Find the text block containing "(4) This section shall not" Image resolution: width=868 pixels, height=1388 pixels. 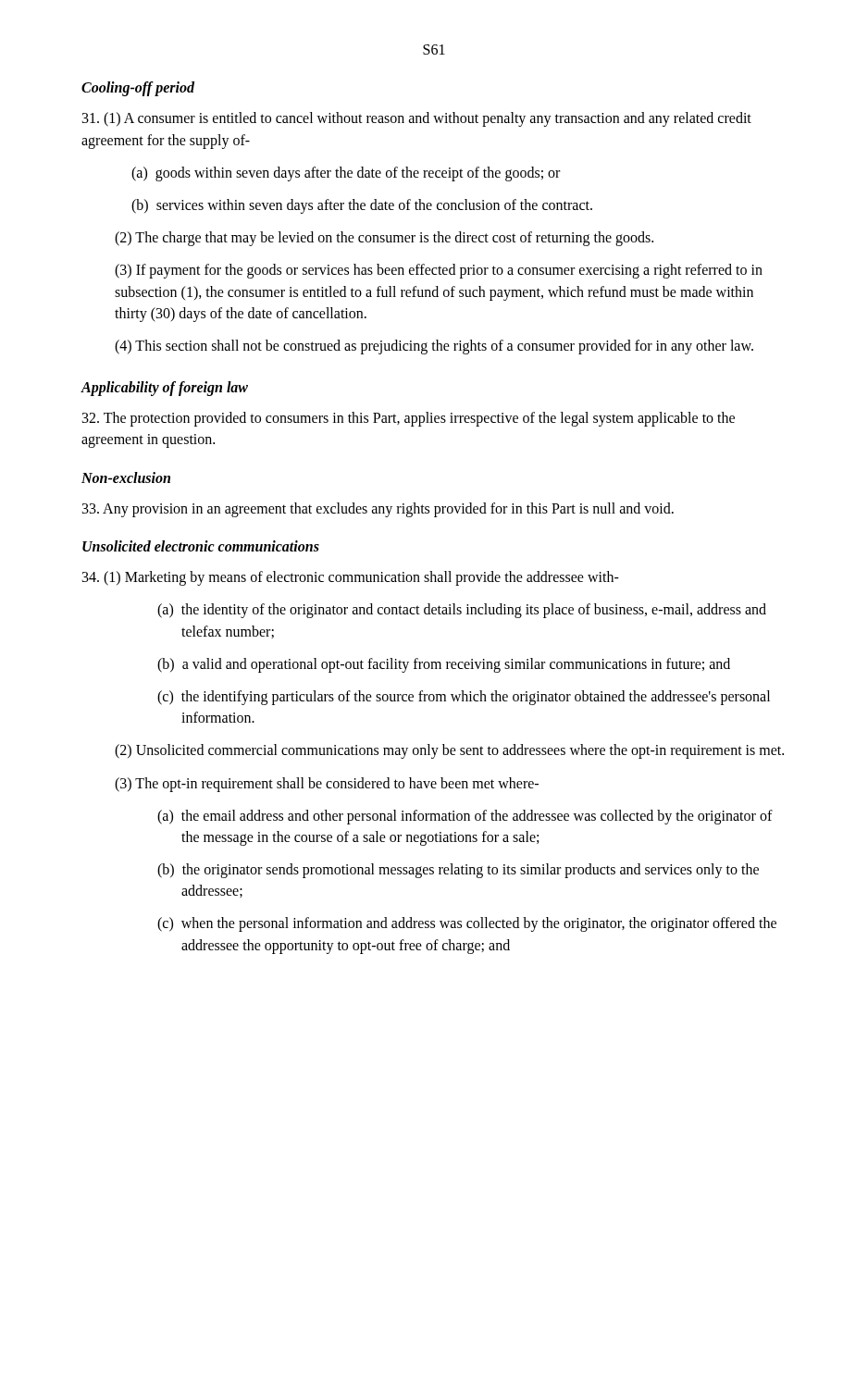pos(434,345)
